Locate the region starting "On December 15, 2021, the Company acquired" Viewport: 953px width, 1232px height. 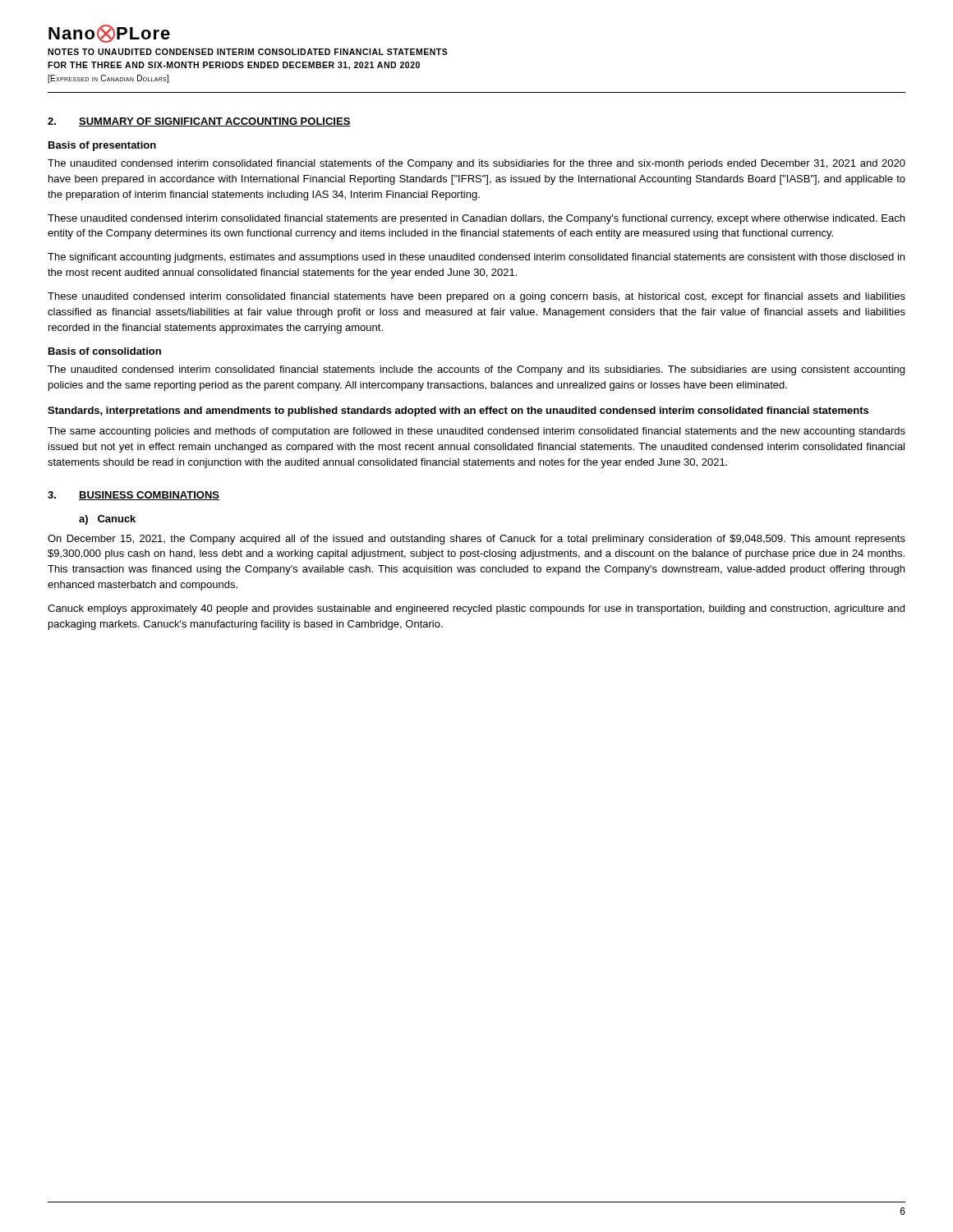[x=476, y=561]
